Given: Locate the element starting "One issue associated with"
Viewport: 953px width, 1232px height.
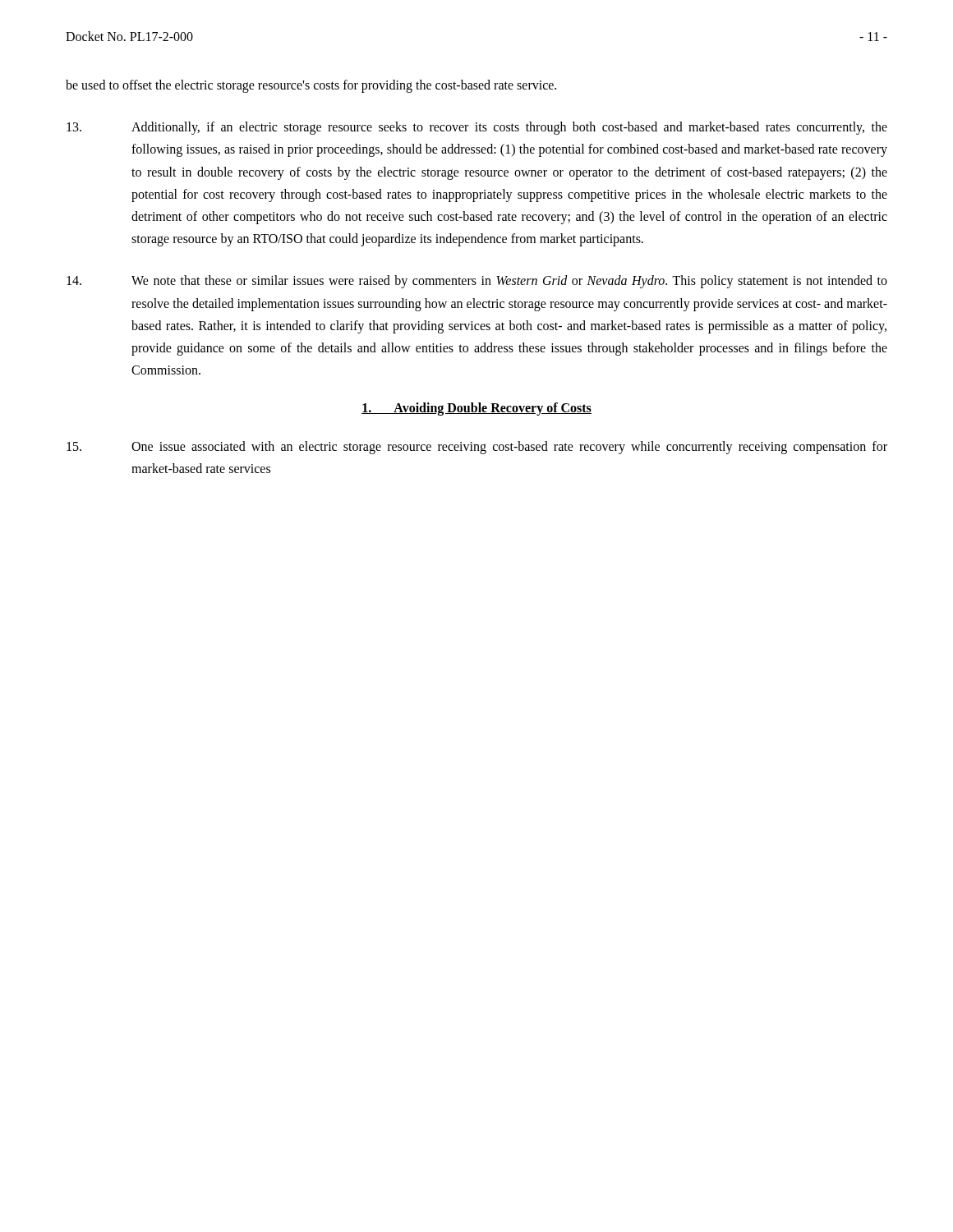Looking at the screenshot, I should pyautogui.click(x=476, y=458).
